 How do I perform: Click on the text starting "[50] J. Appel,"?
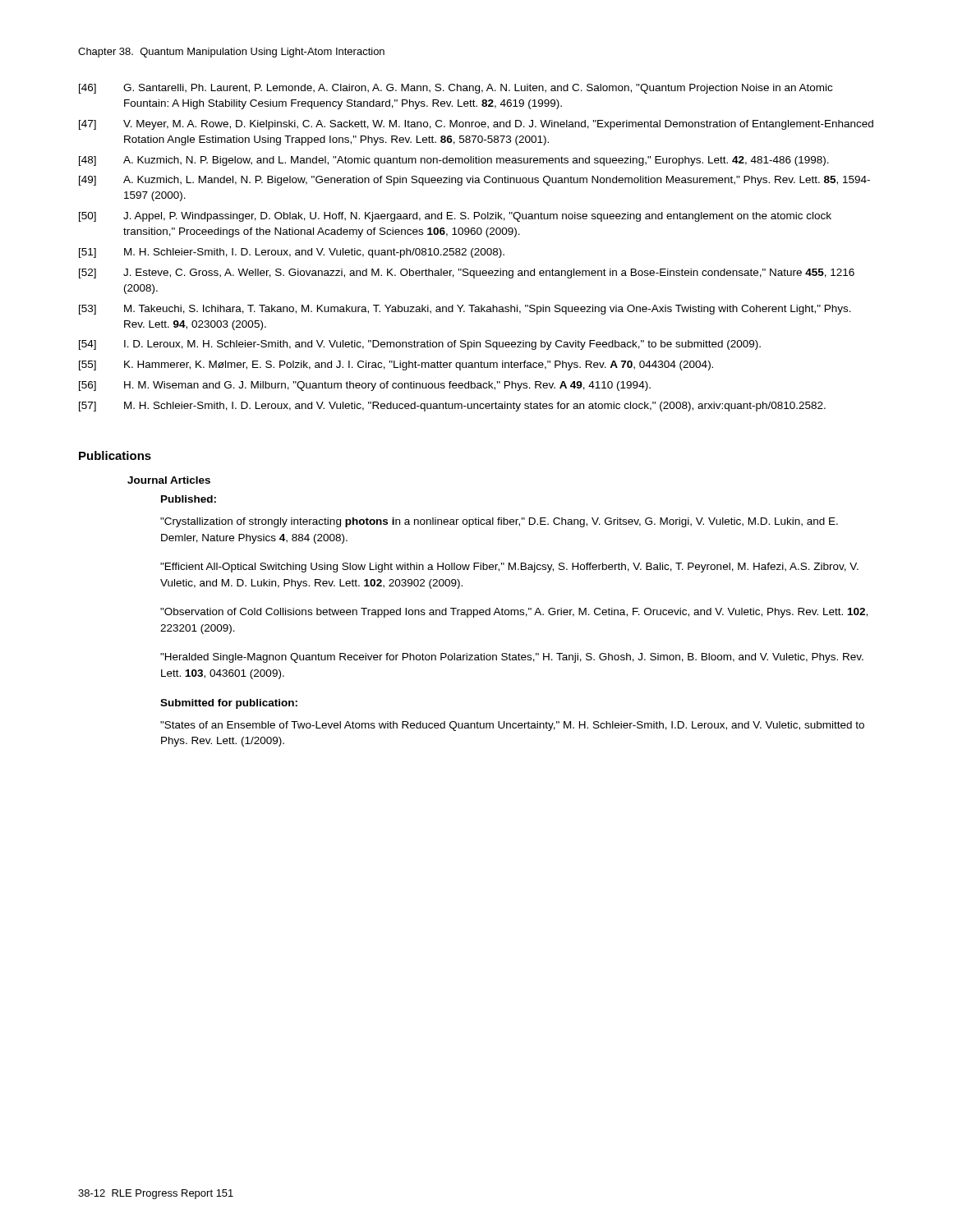click(476, 224)
